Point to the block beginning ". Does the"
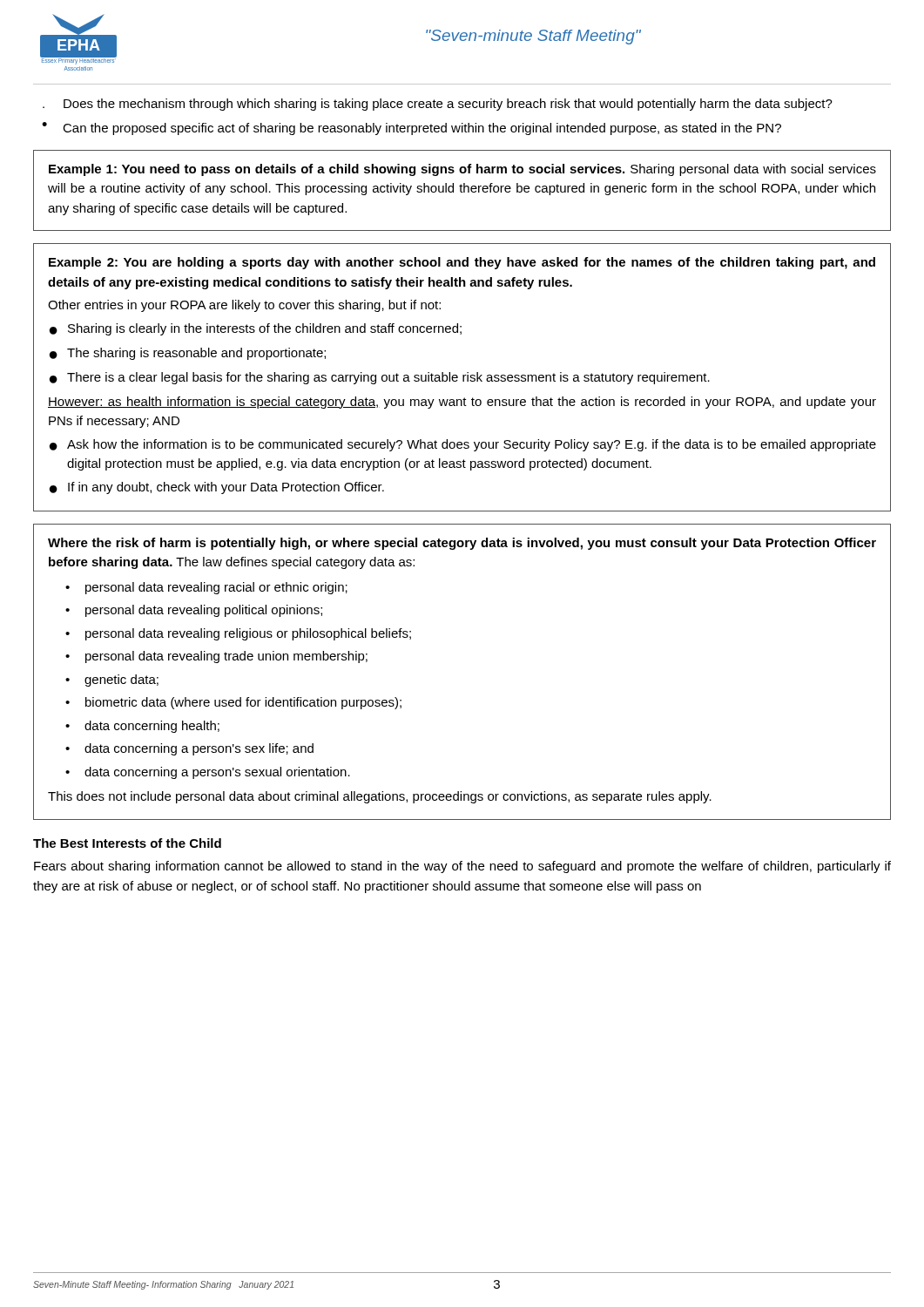This screenshot has height=1307, width=924. coord(466,104)
